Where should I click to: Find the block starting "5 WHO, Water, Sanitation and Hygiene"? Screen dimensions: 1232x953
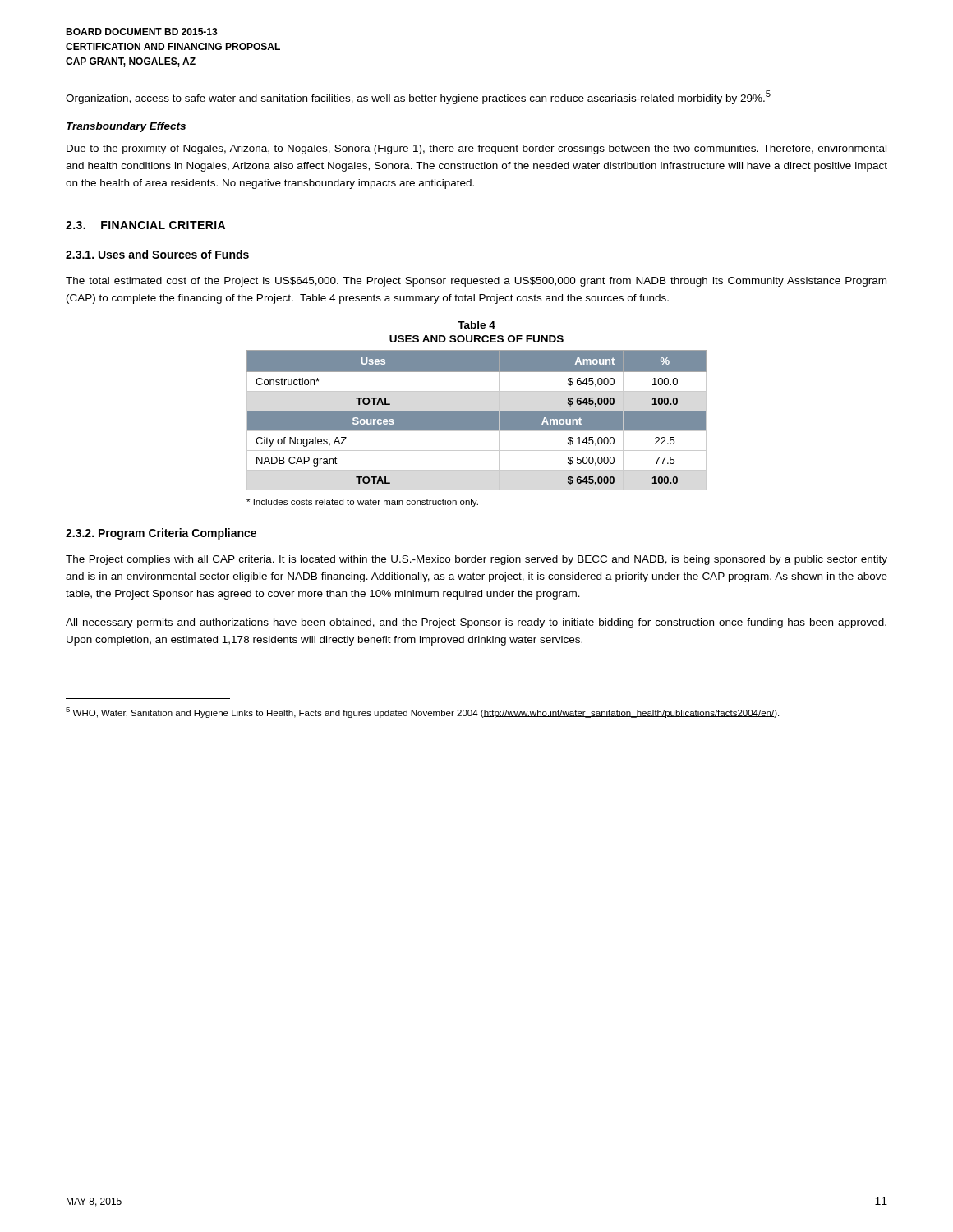[x=423, y=711]
